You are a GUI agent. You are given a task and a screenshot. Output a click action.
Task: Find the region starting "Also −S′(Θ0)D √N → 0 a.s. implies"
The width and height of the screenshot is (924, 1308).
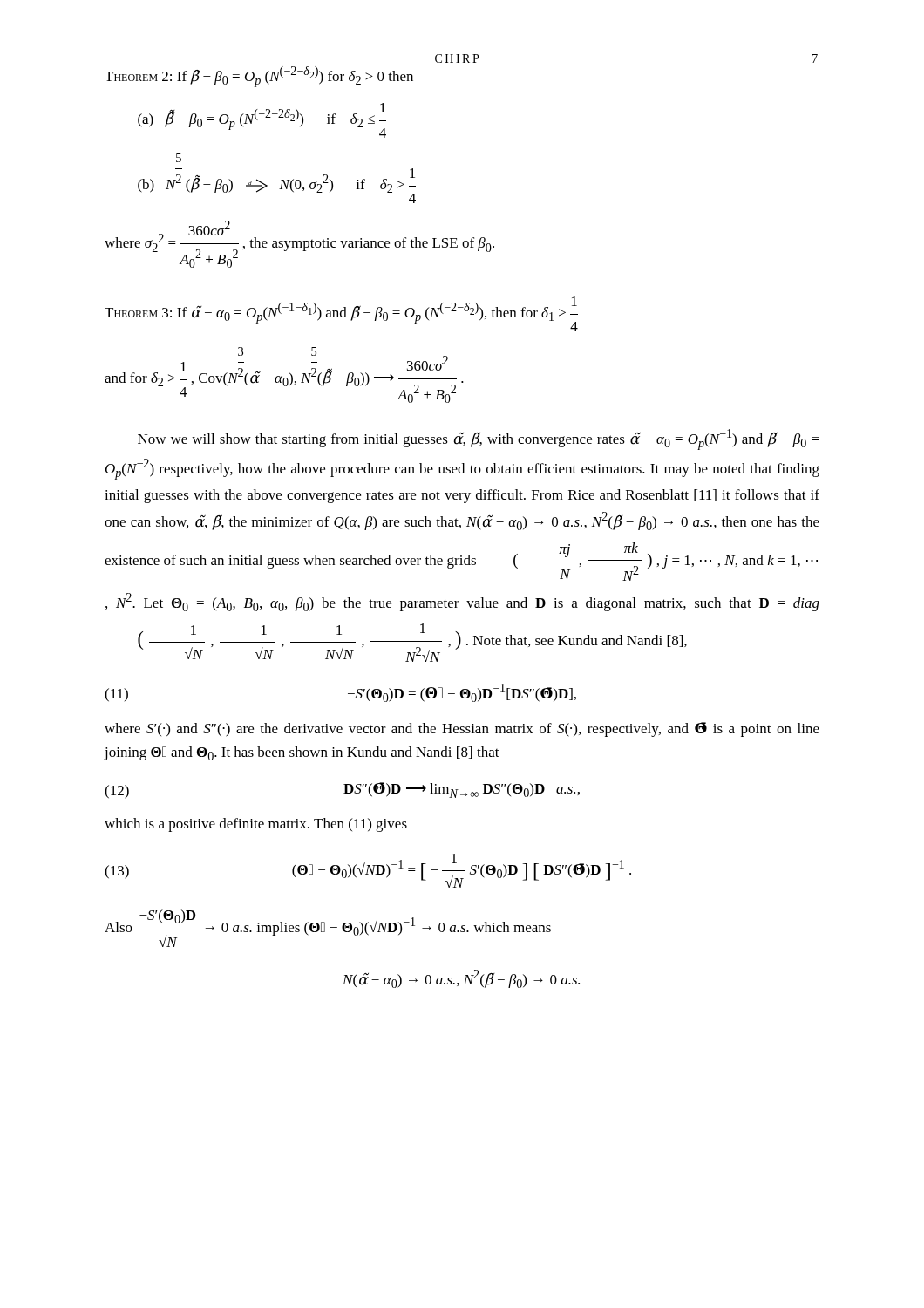tap(328, 928)
